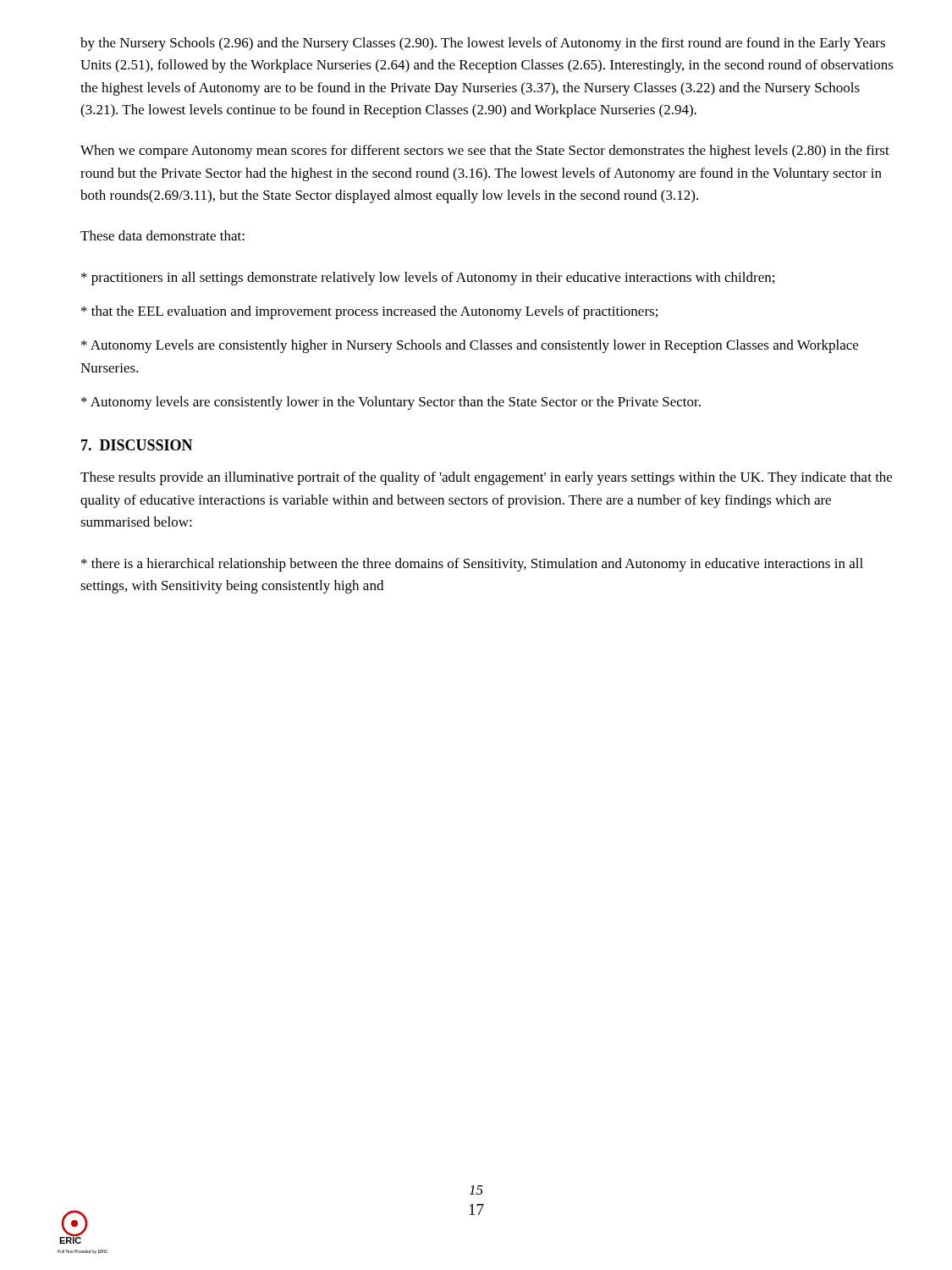
Task: Find the text block starting "by the Nursery Schools (2.96) and"
Action: pyautogui.click(x=487, y=76)
